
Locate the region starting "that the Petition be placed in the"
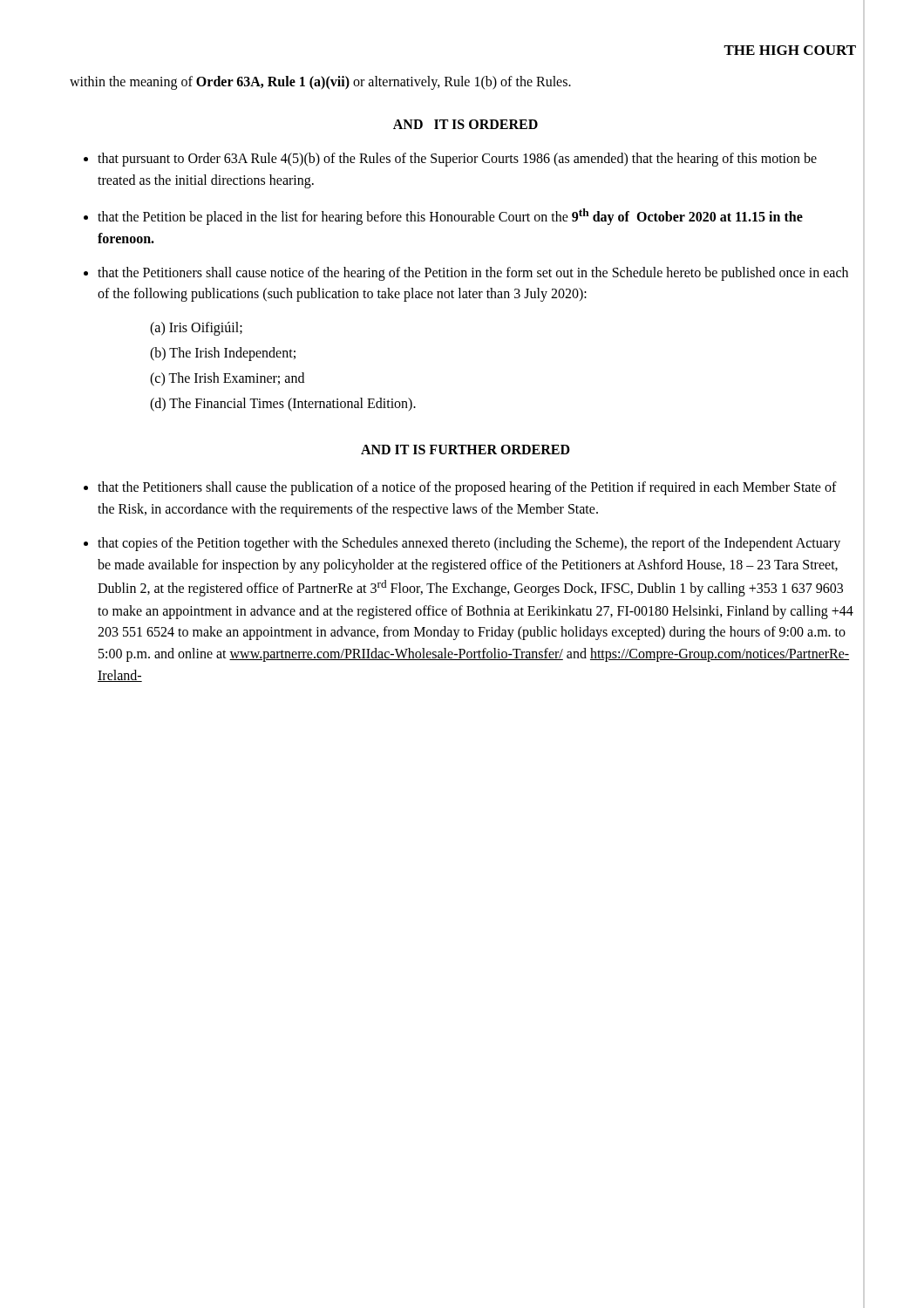[450, 226]
